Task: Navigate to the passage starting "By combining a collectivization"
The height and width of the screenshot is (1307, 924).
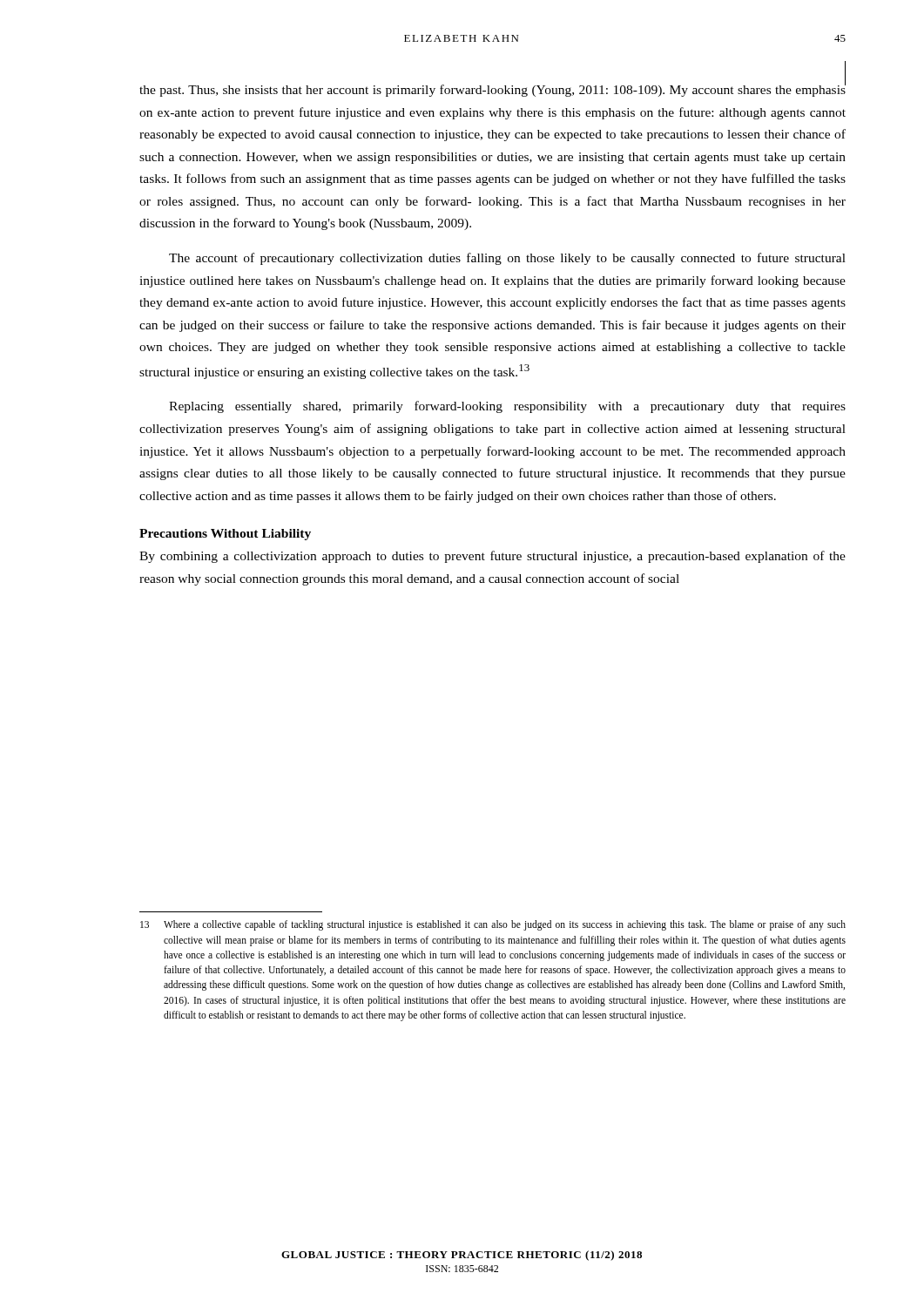Action: (492, 567)
